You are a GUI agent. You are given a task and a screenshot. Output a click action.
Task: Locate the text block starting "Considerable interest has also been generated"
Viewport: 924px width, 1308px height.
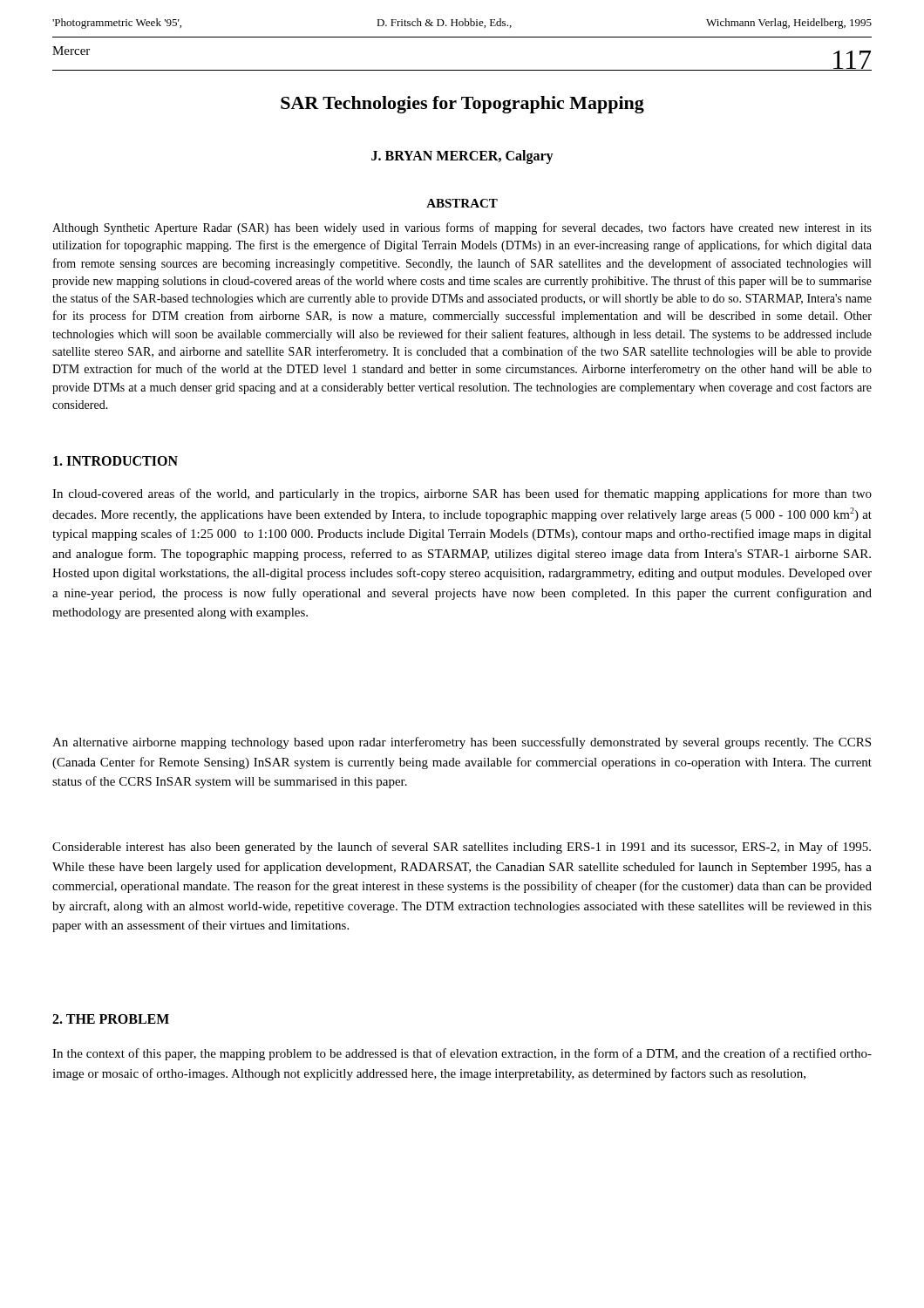pos(462,886)
